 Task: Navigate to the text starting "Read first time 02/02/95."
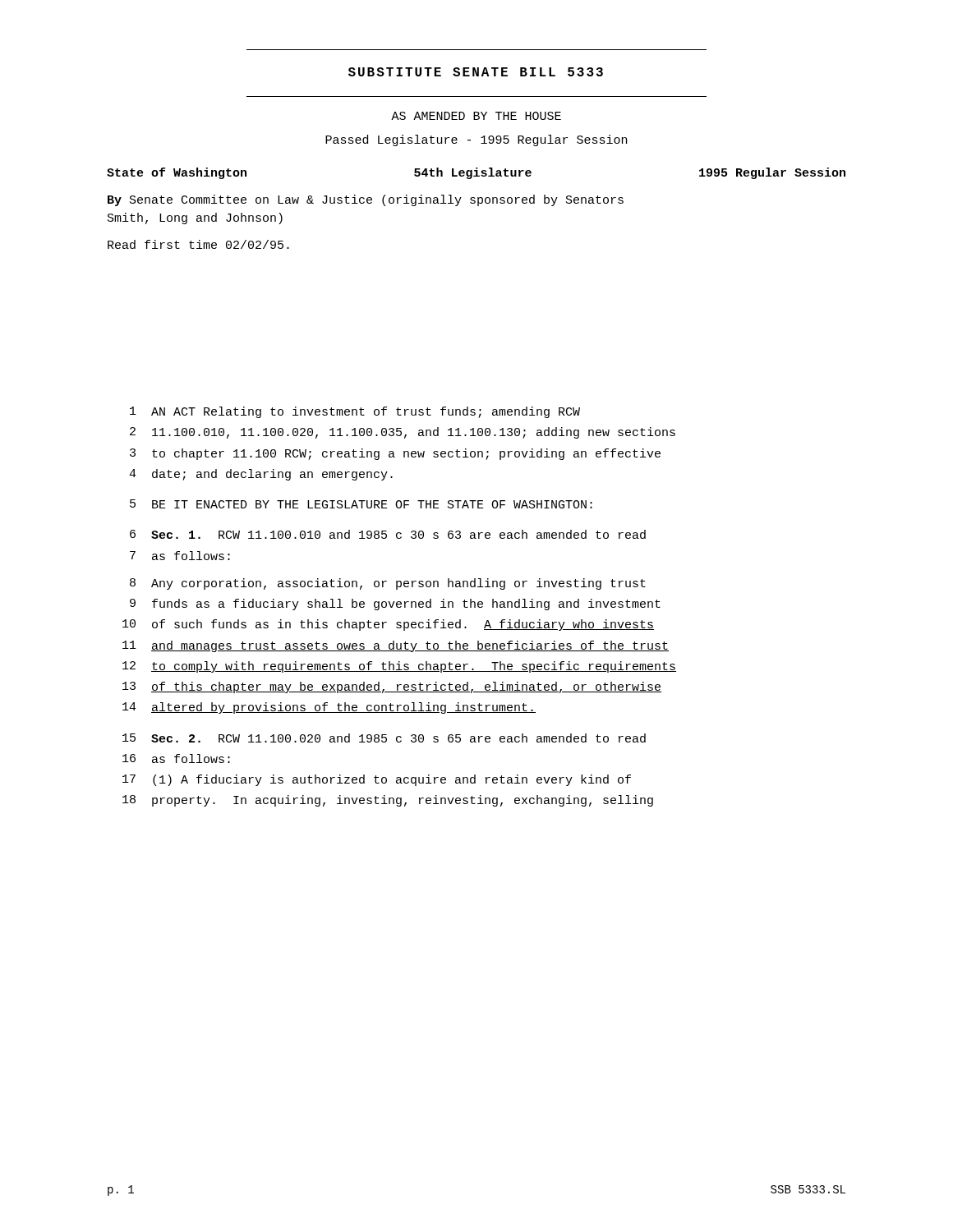198,244
